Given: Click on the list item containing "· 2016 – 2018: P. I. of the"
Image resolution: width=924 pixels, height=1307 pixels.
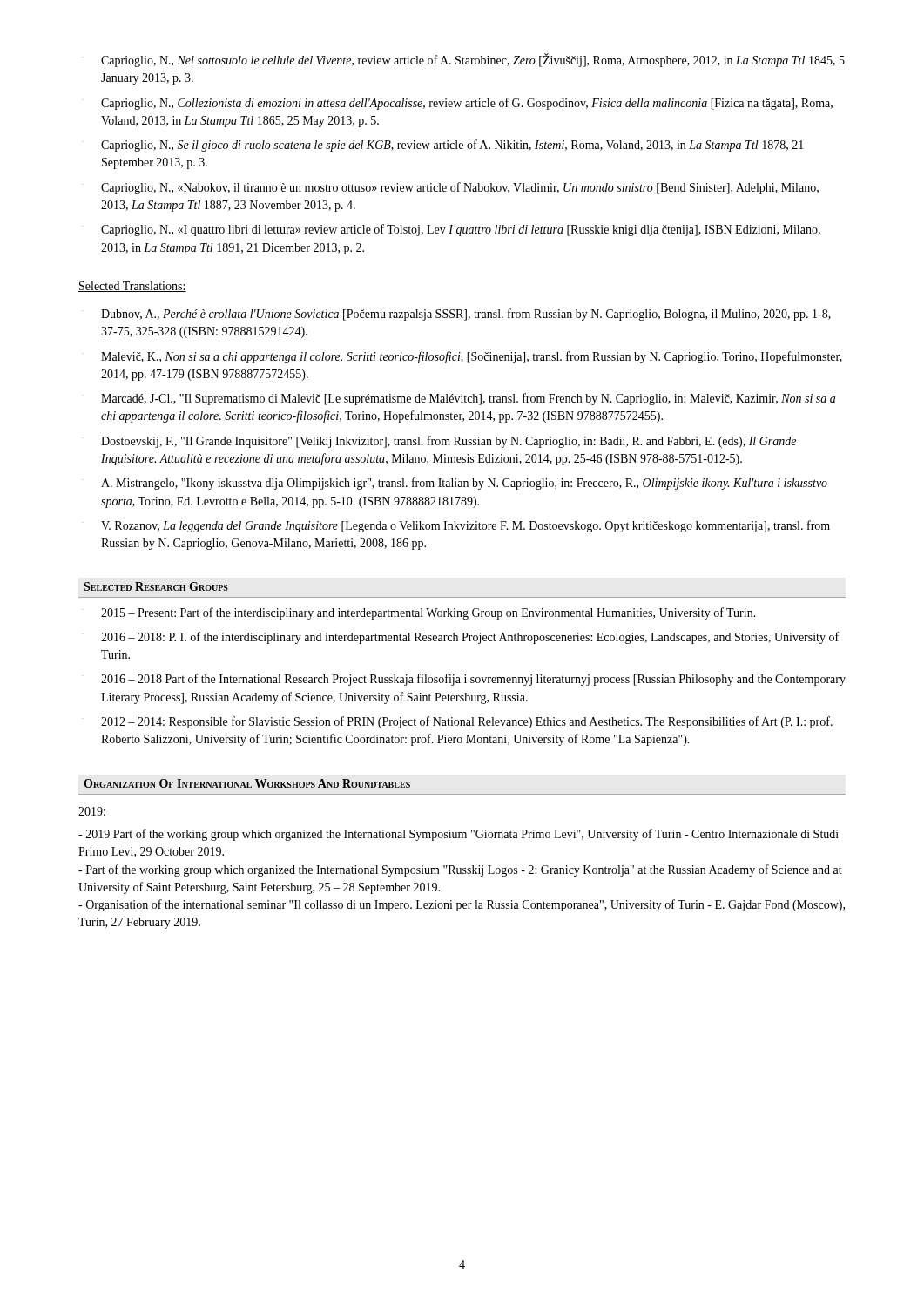Looking at the screenshot, I should (x=462, y=647).
